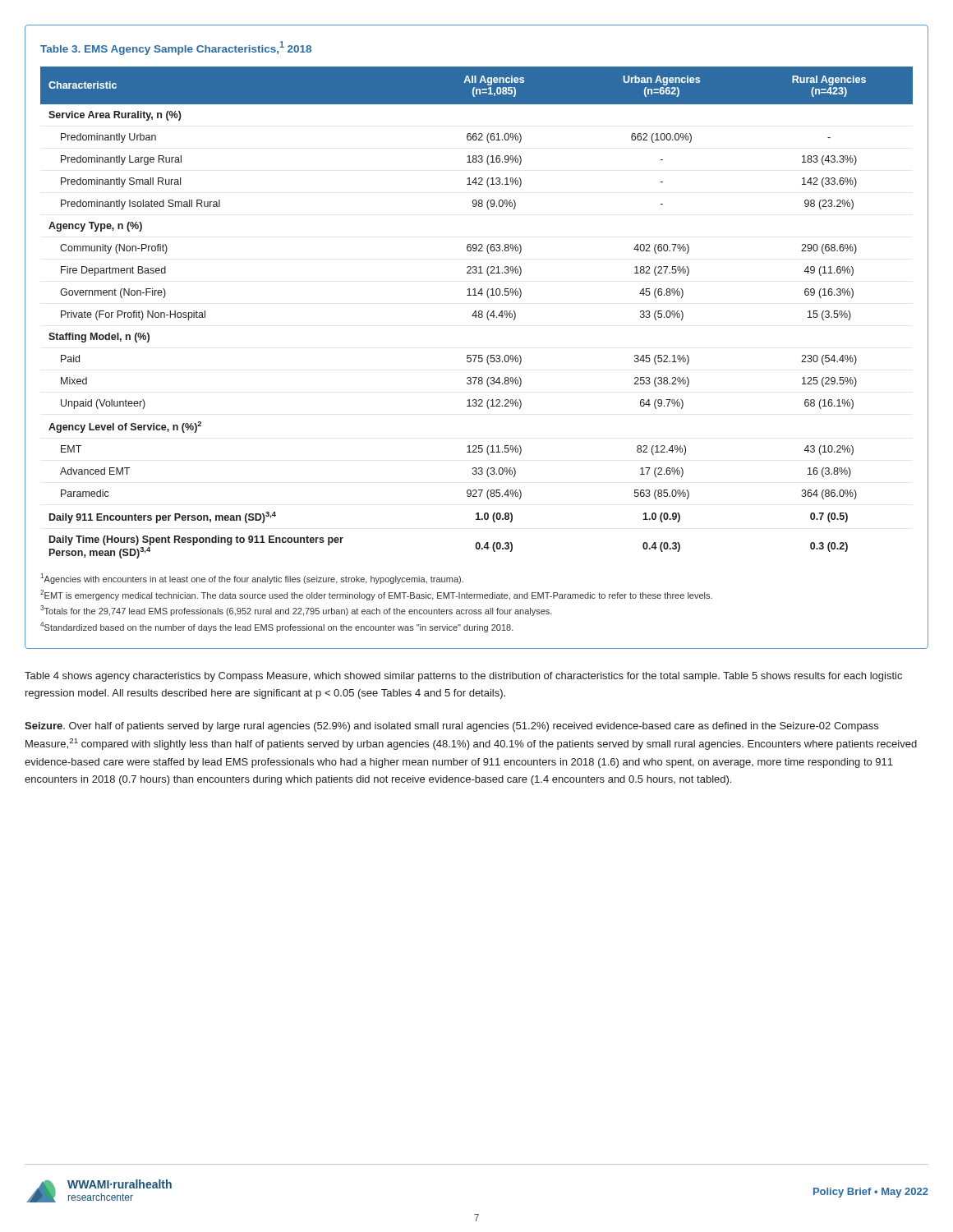Find the table that mentions "Government (Non-Fire)"
The width and height of the screenshot is (953, 1232).
pos(476,337)
